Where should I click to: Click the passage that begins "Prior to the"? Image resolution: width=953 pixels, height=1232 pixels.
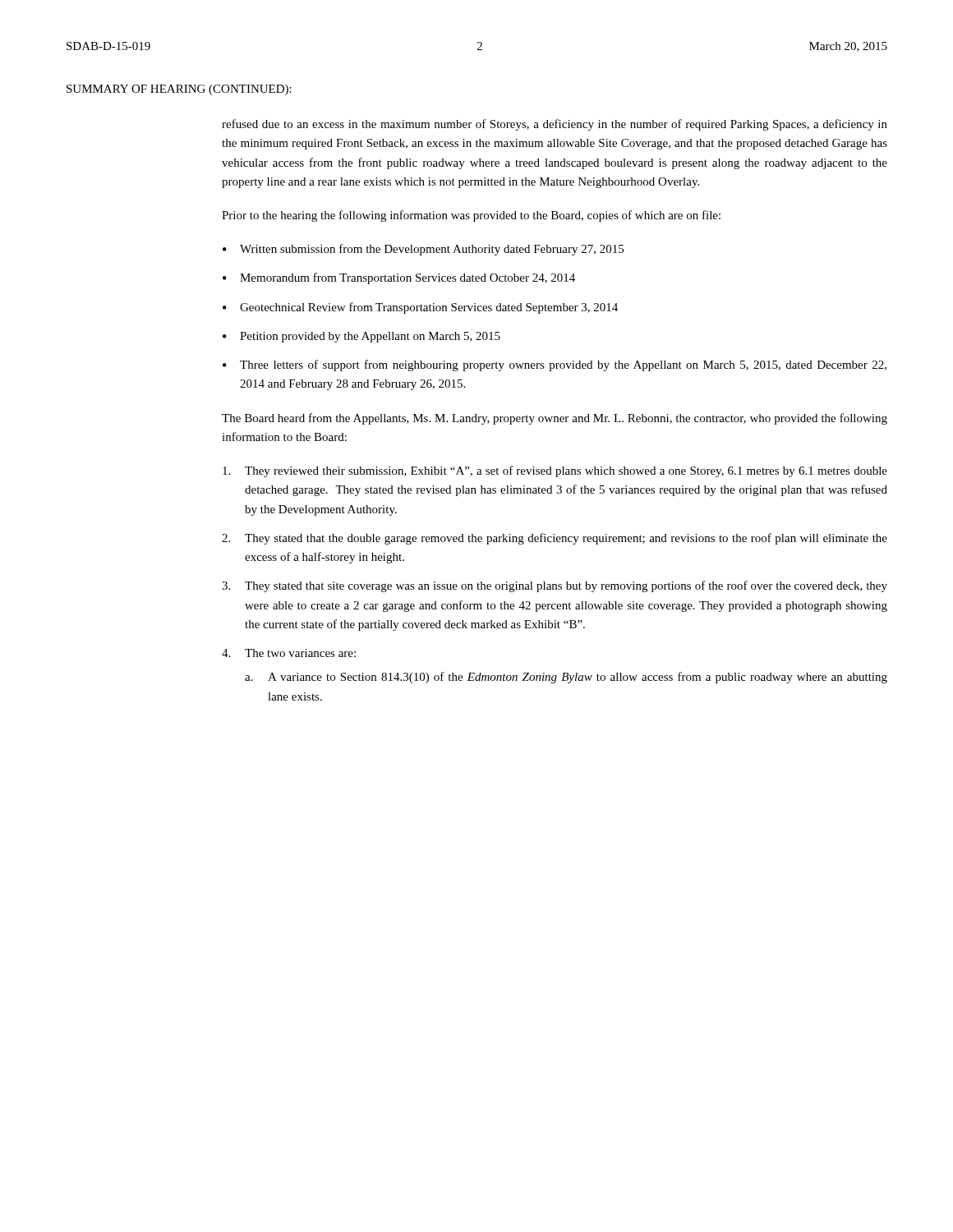(472, 215)
